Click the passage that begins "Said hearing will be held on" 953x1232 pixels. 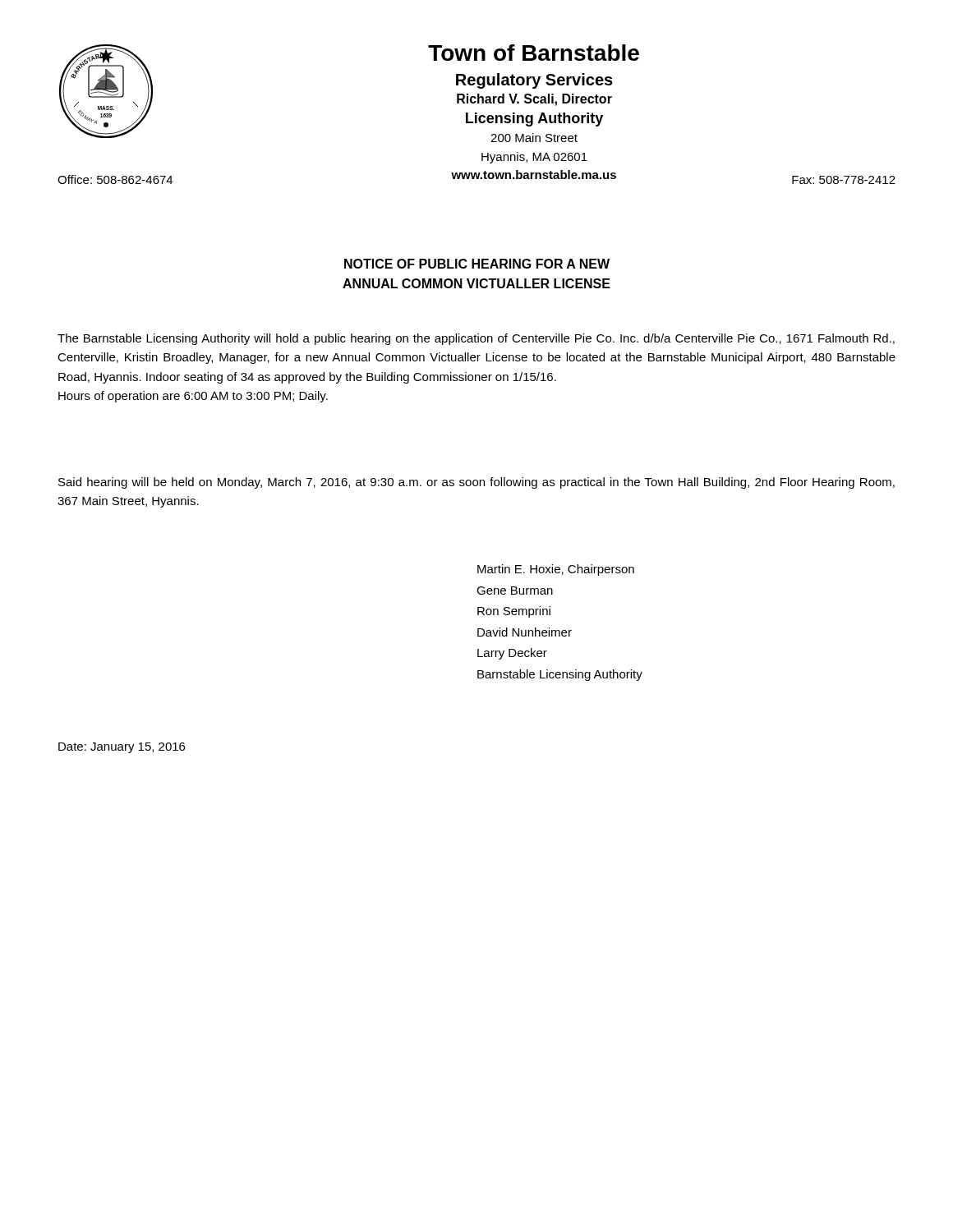tap(476, 491)
